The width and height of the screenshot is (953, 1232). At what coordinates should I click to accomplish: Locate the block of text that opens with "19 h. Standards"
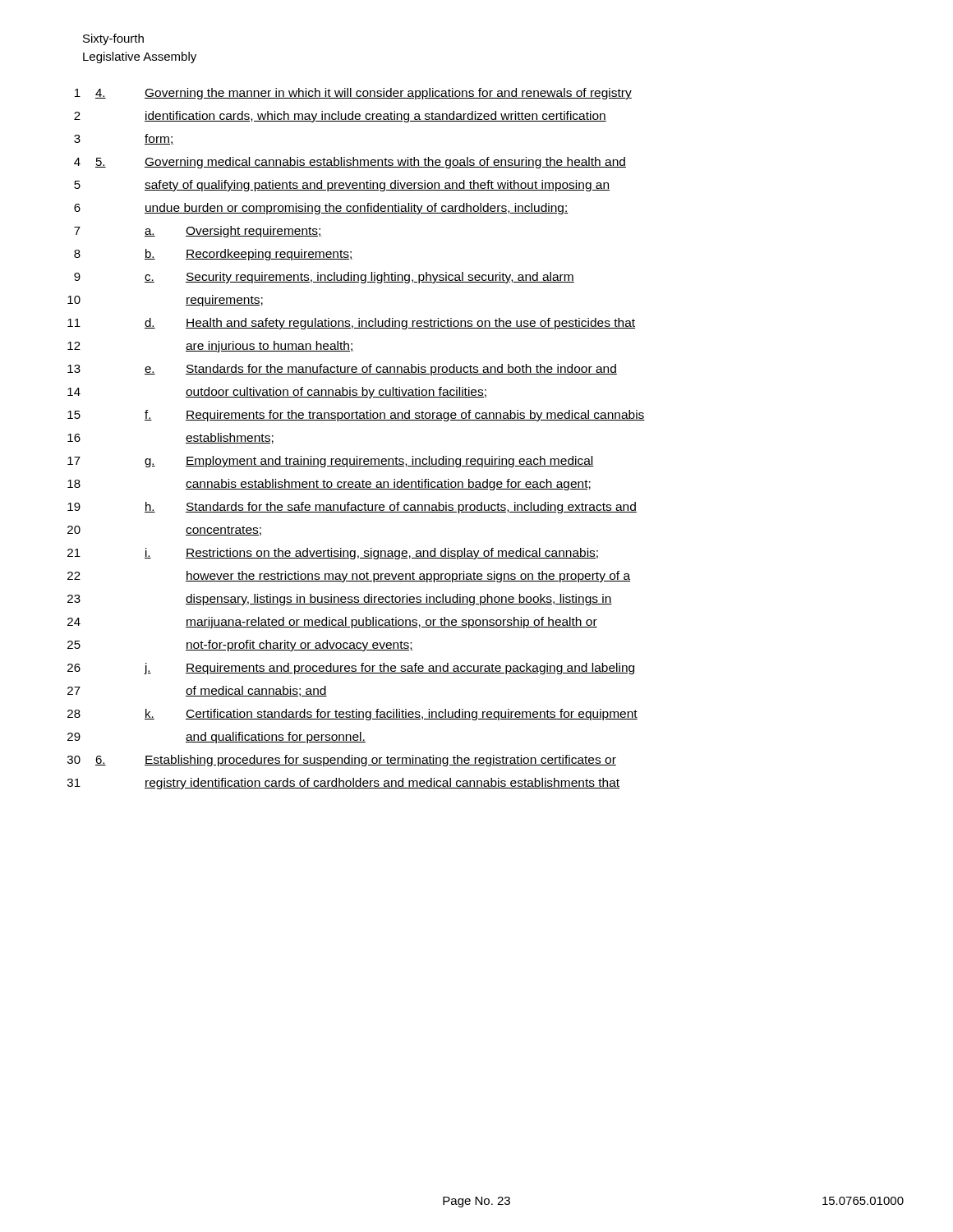click(476, 507)
